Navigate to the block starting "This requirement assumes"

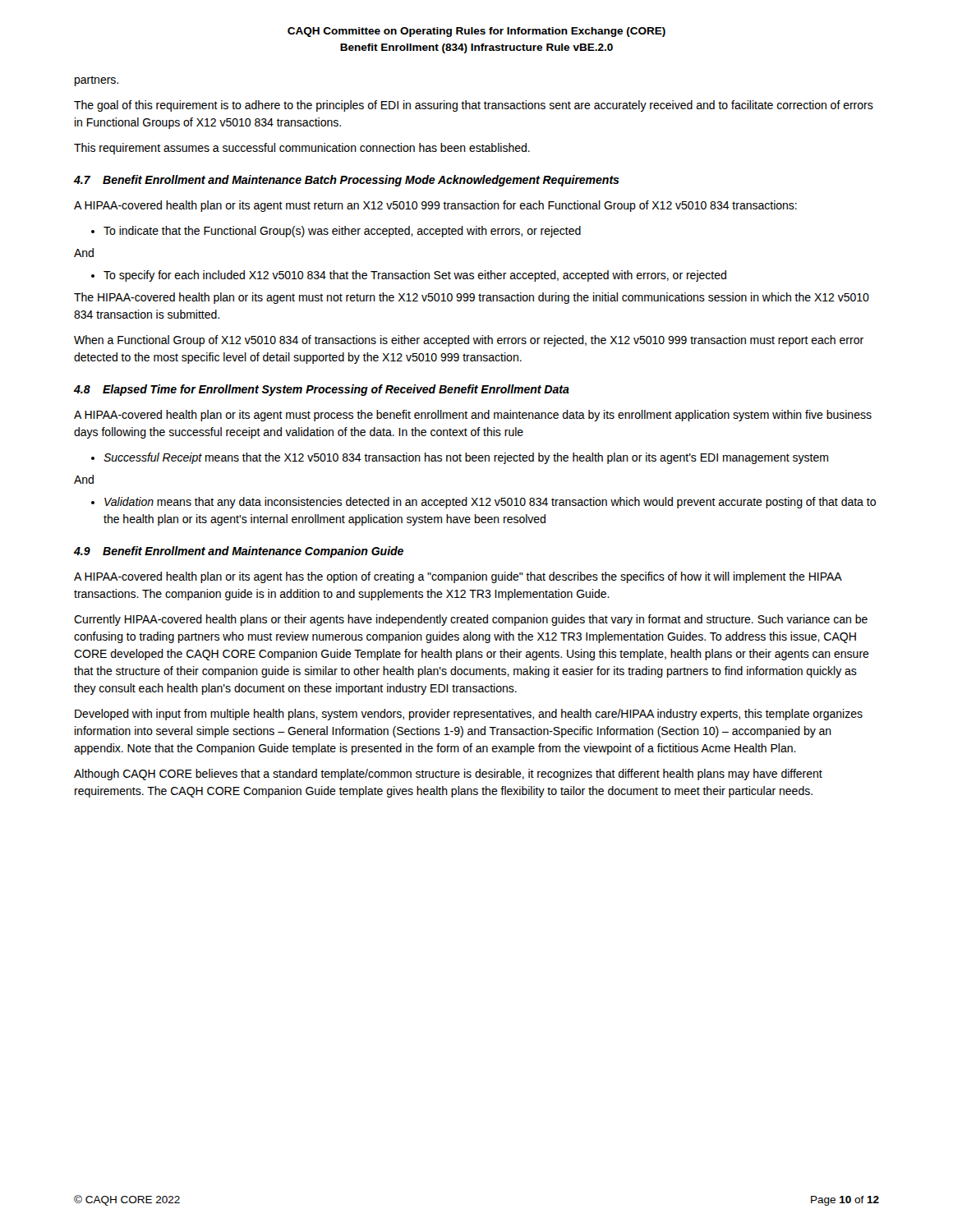pos(476,148)
